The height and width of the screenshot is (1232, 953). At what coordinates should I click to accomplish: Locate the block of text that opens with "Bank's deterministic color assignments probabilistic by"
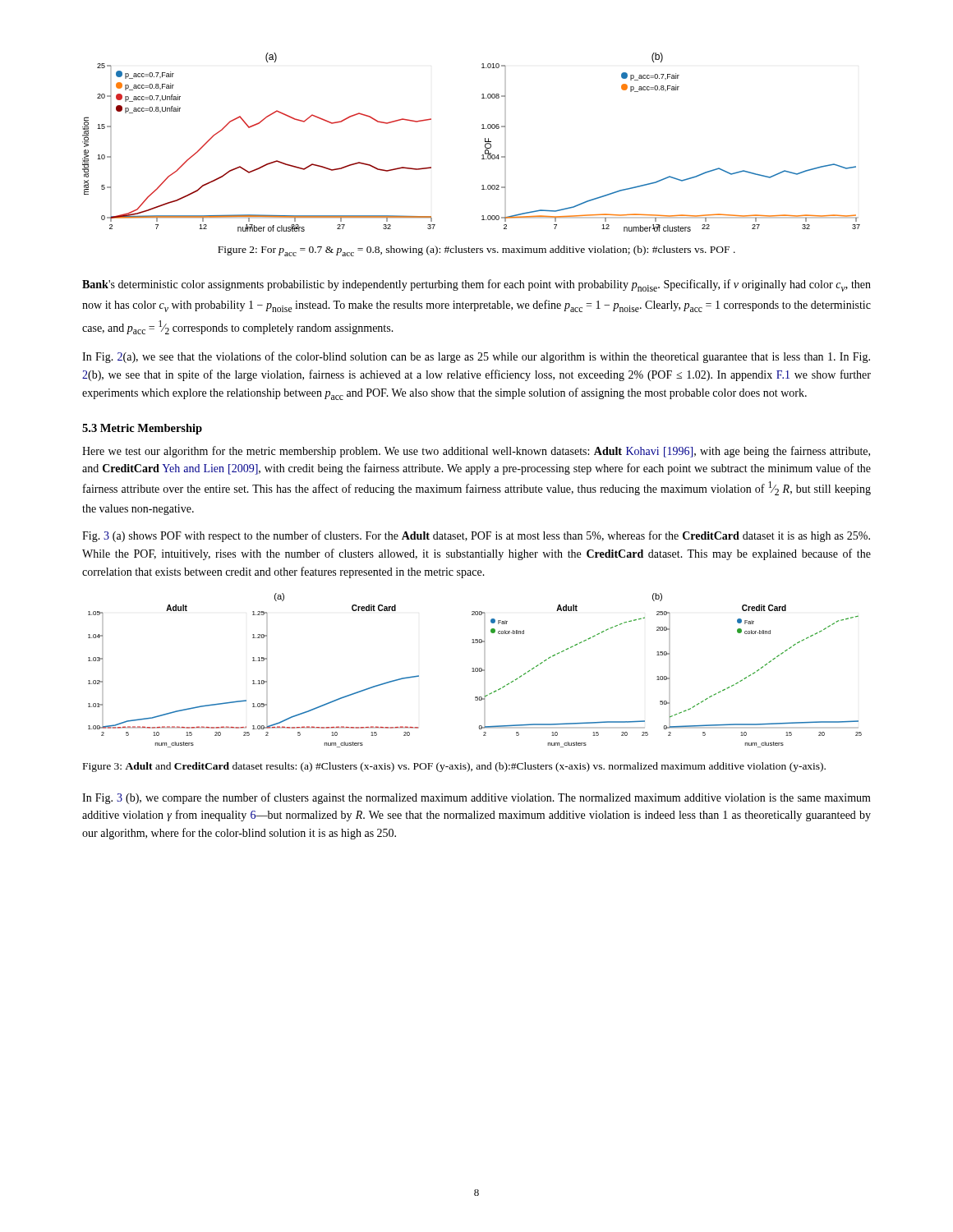coord(476,308)
